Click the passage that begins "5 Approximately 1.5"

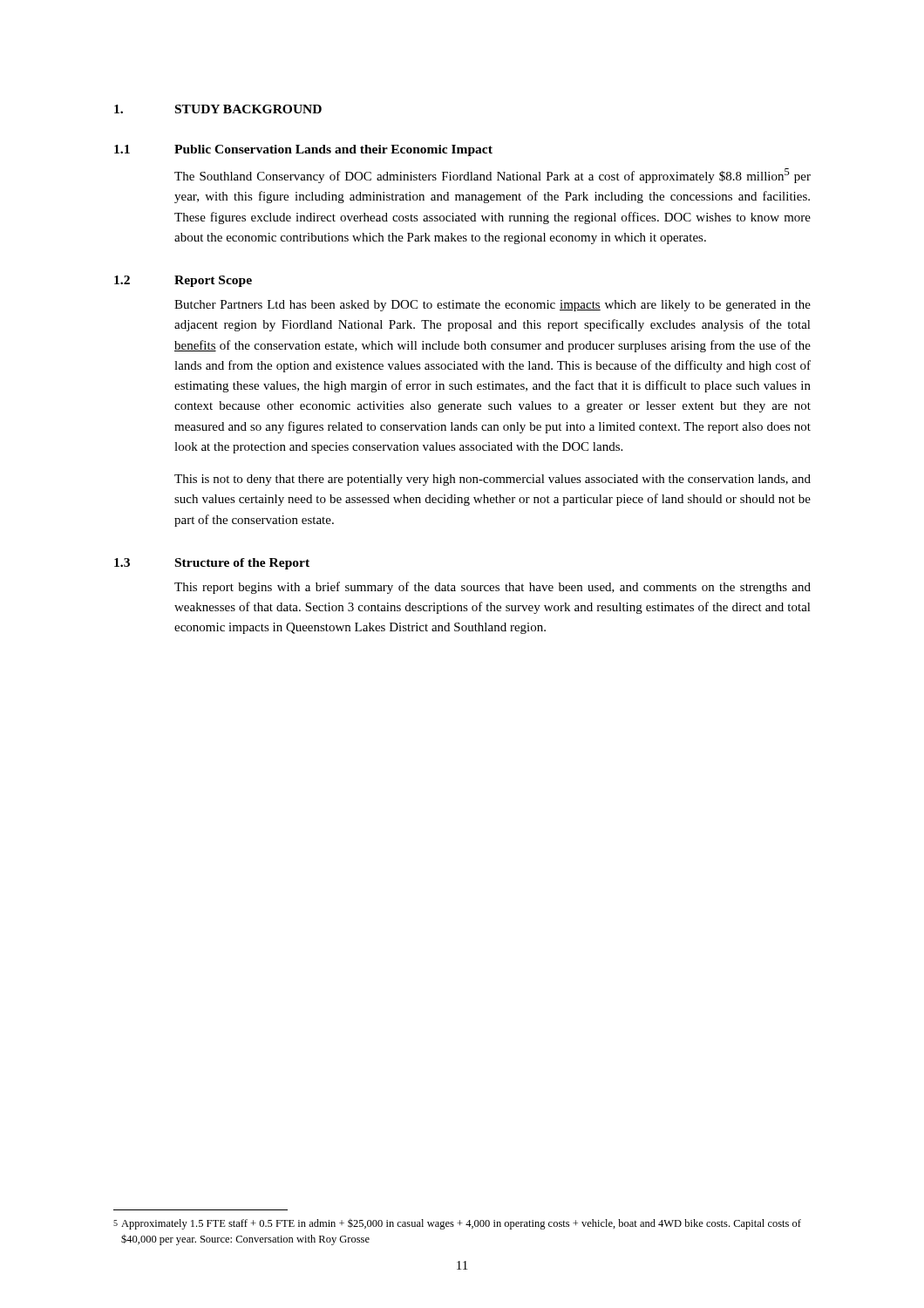462,1231
